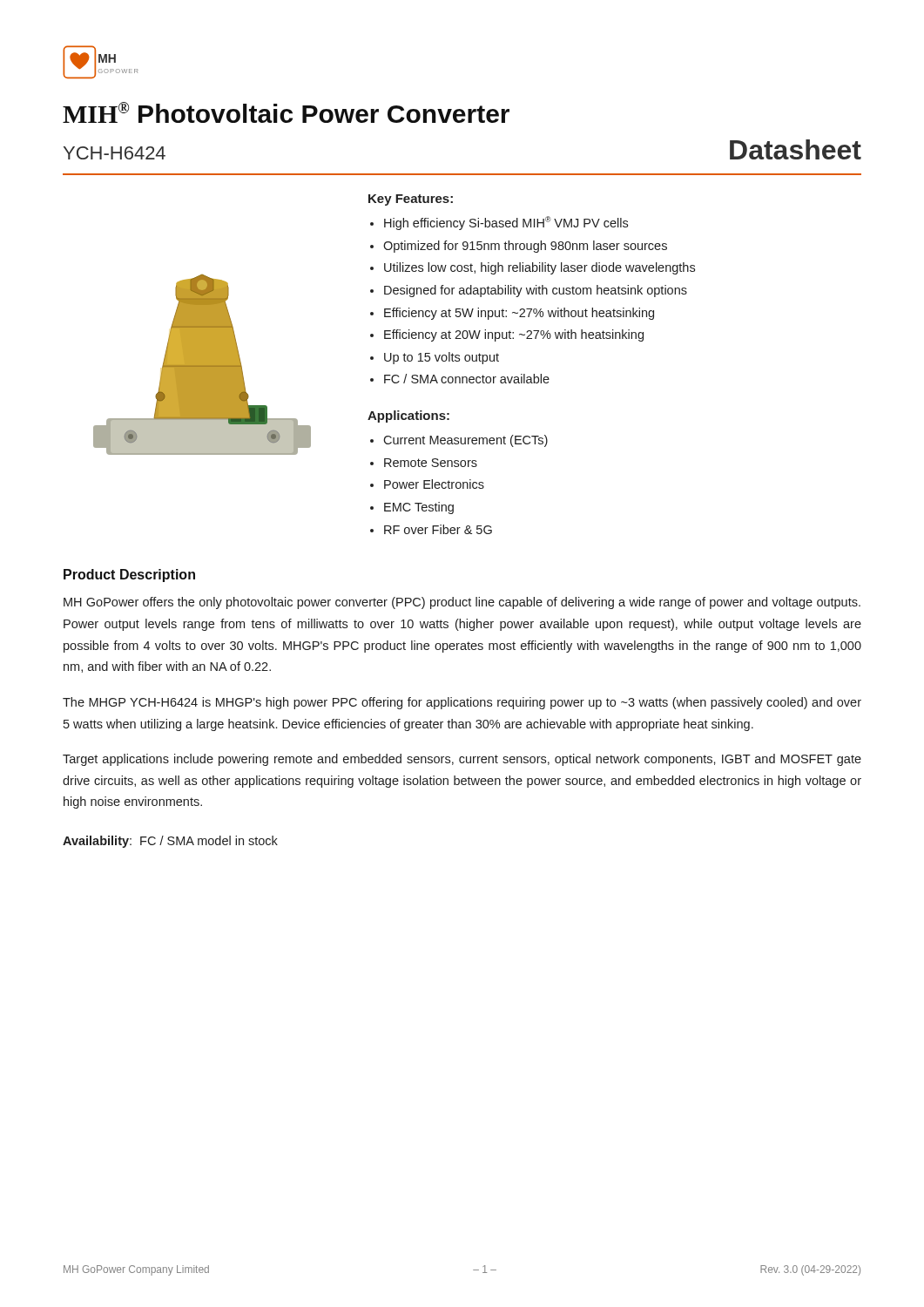Select the logo
Viewport: 924px width, 1307px height.
pyautogui.click(x=462, y=63)
